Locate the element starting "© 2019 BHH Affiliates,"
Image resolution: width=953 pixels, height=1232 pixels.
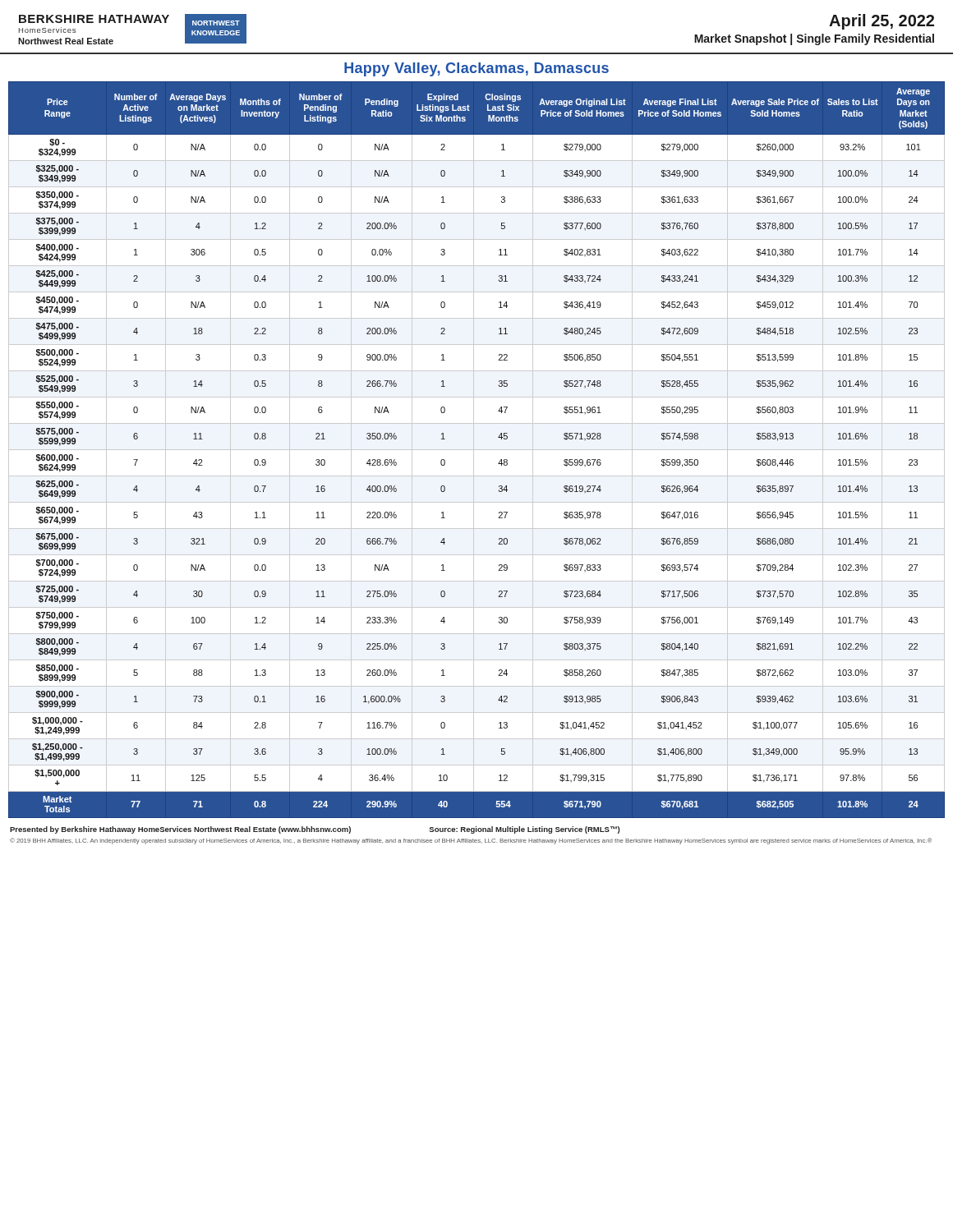click(471, 840)
